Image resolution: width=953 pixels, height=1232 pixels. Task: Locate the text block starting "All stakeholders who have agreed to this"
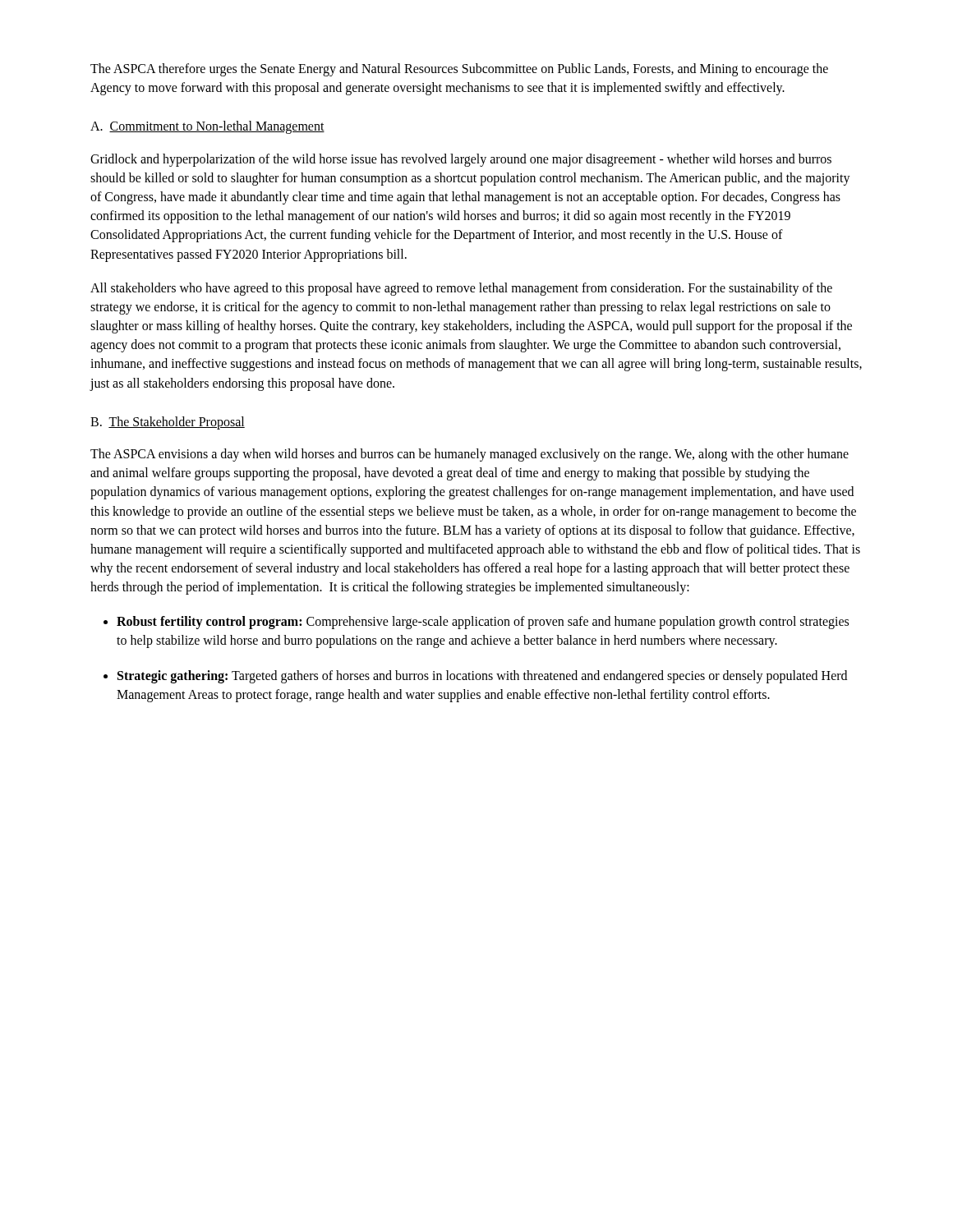tap(476, 335)
